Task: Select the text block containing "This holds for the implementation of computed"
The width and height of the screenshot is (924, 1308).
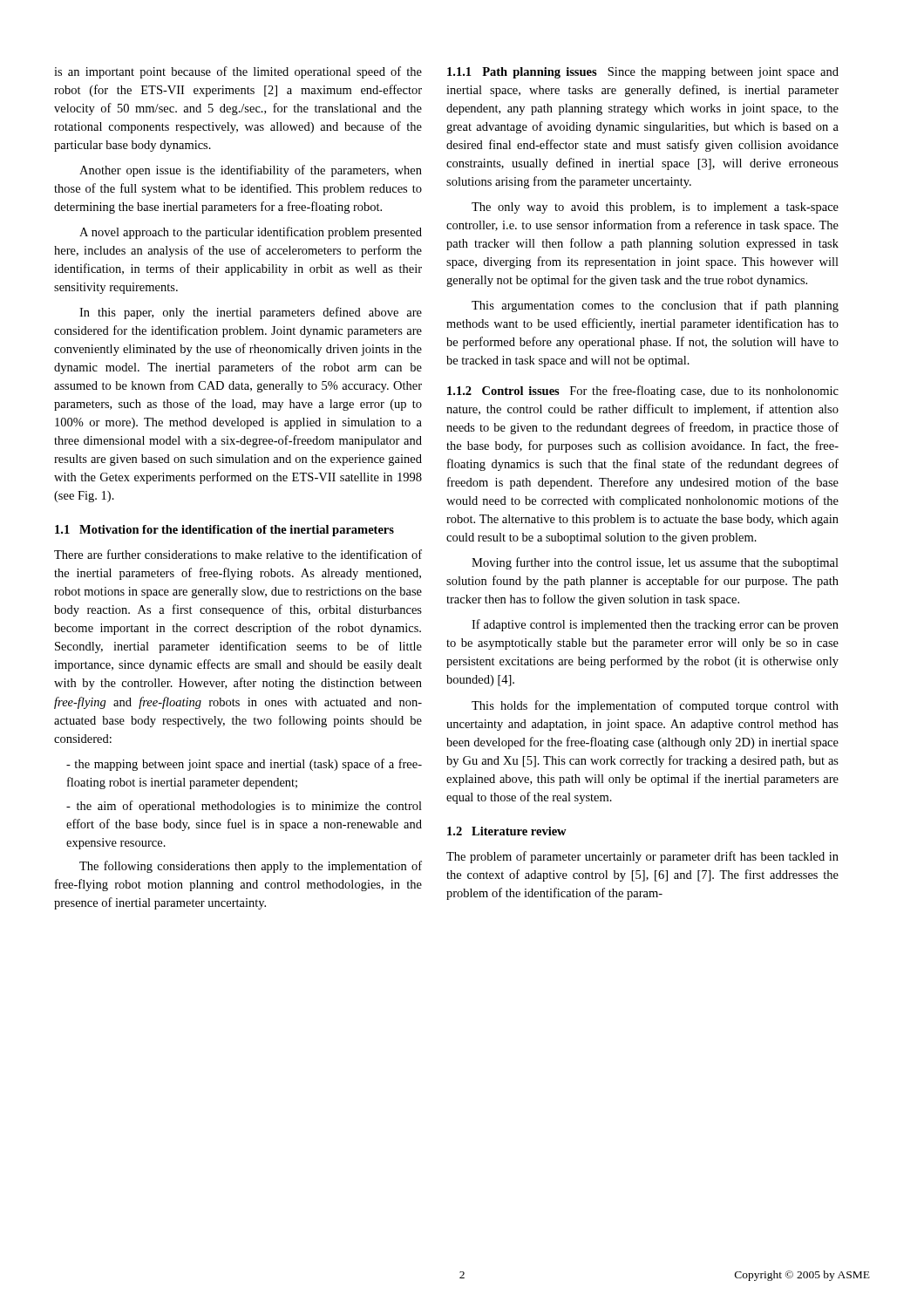Action: [642, 751]
